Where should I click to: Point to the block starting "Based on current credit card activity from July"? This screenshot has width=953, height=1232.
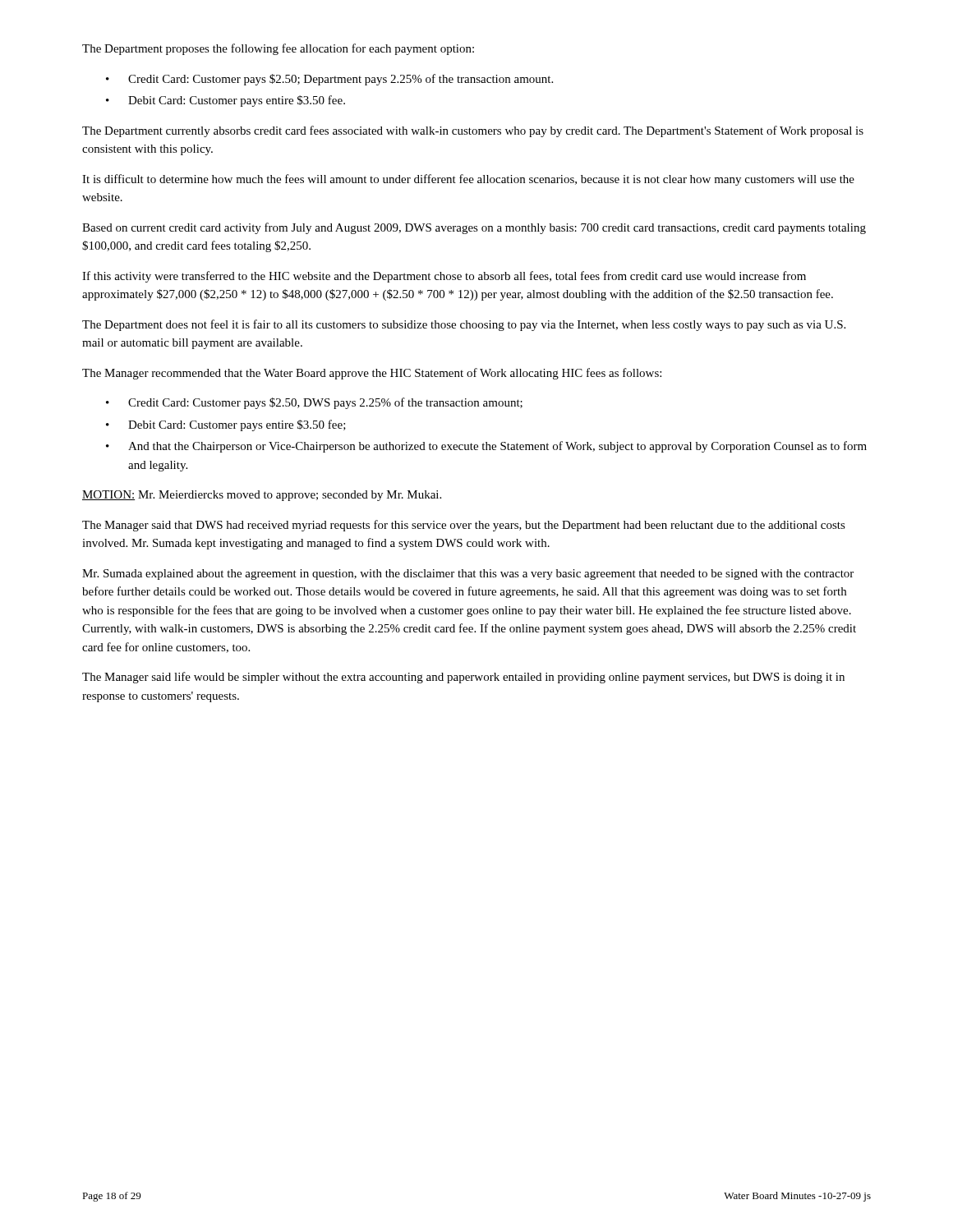point(474,236)
